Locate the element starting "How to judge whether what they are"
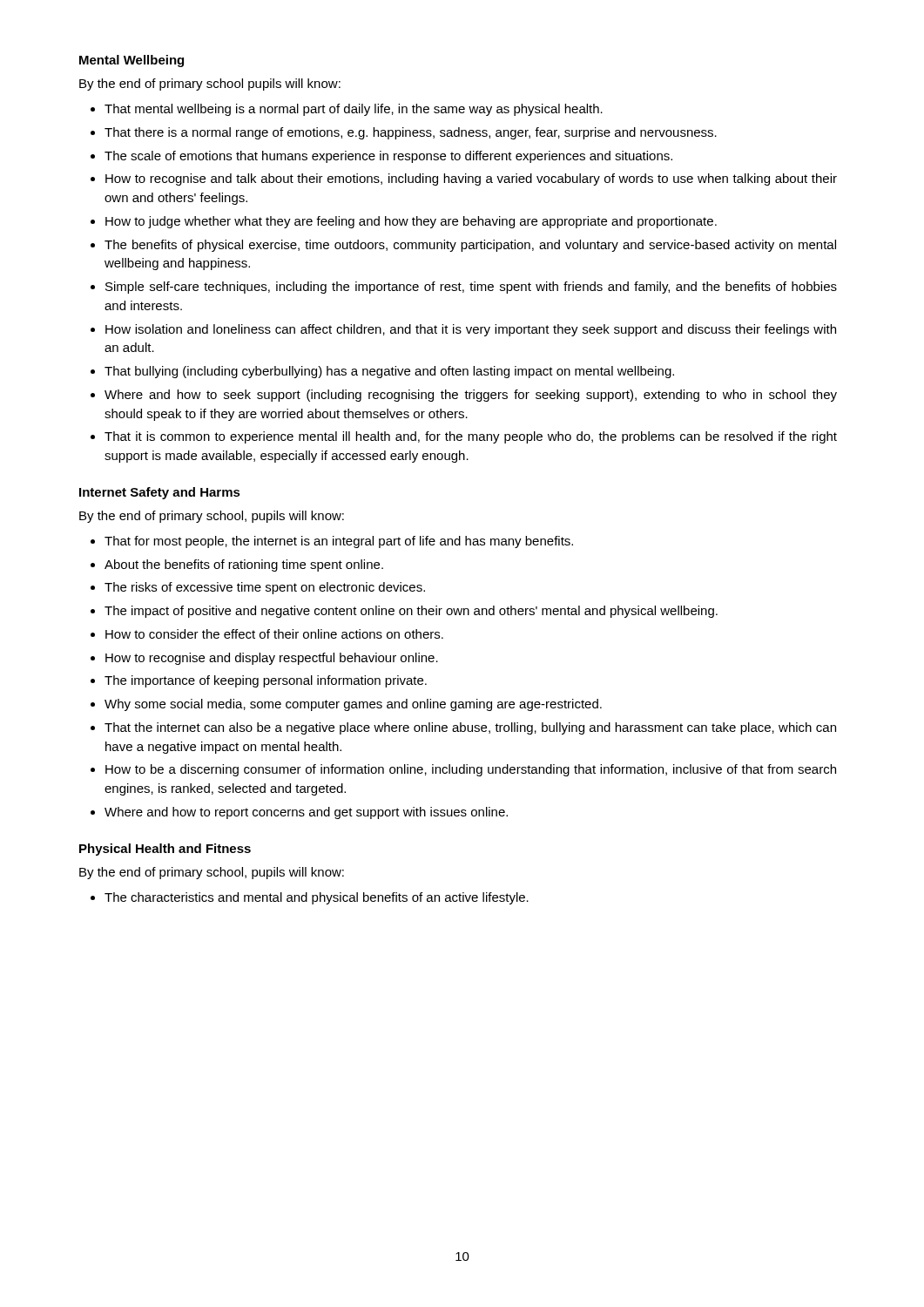Image resolution: width=924 pixels, height=1307 pixels. pos(411,221)
